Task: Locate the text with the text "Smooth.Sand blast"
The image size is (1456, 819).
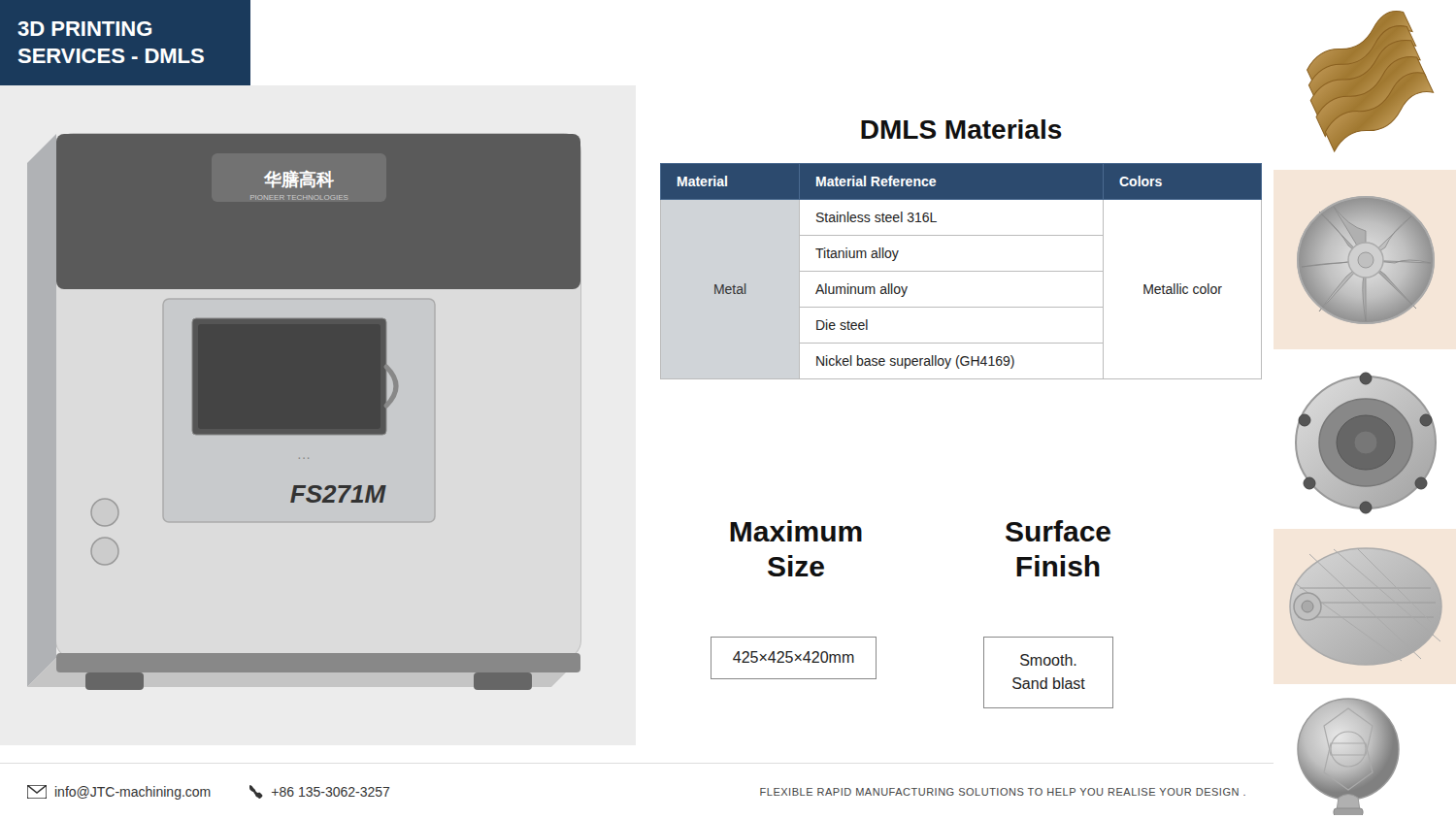Action: 1048,672
